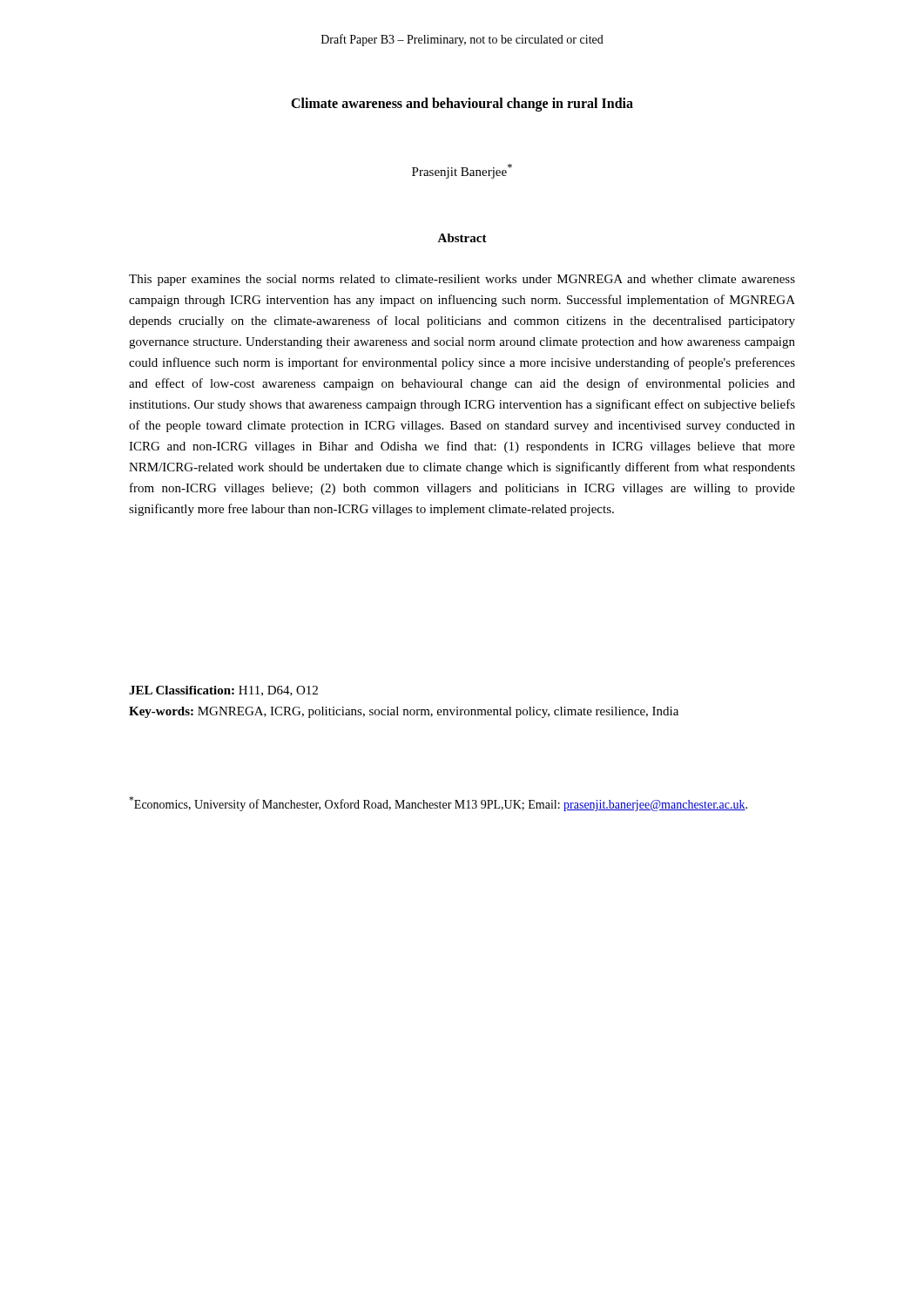Click the passage that begins "JEL Classification: H11, D64, O12"
Screen dimensions: 1307x924
click(404, 701)
